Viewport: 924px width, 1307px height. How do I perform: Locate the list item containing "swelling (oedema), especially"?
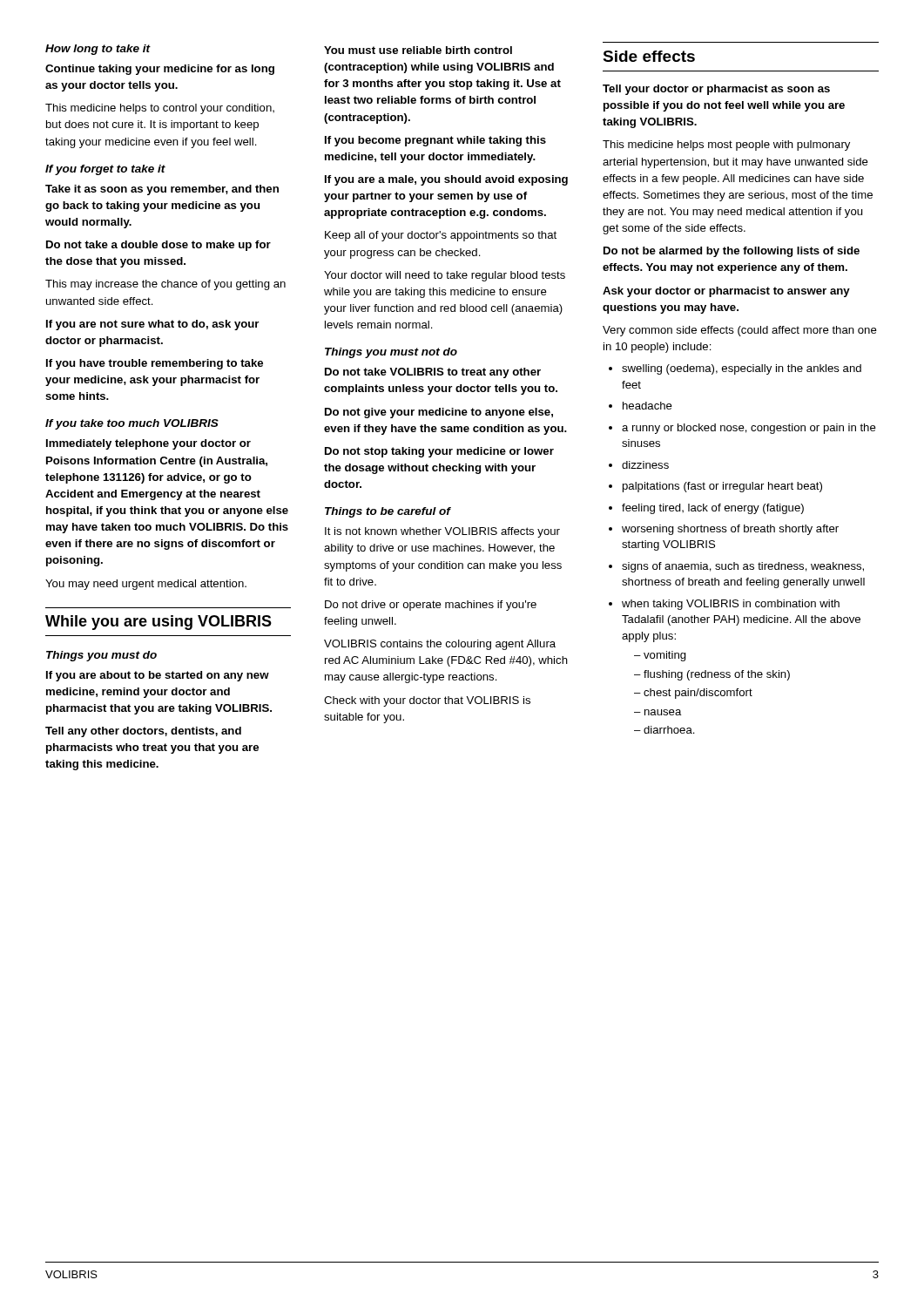[x=750, y=377]
